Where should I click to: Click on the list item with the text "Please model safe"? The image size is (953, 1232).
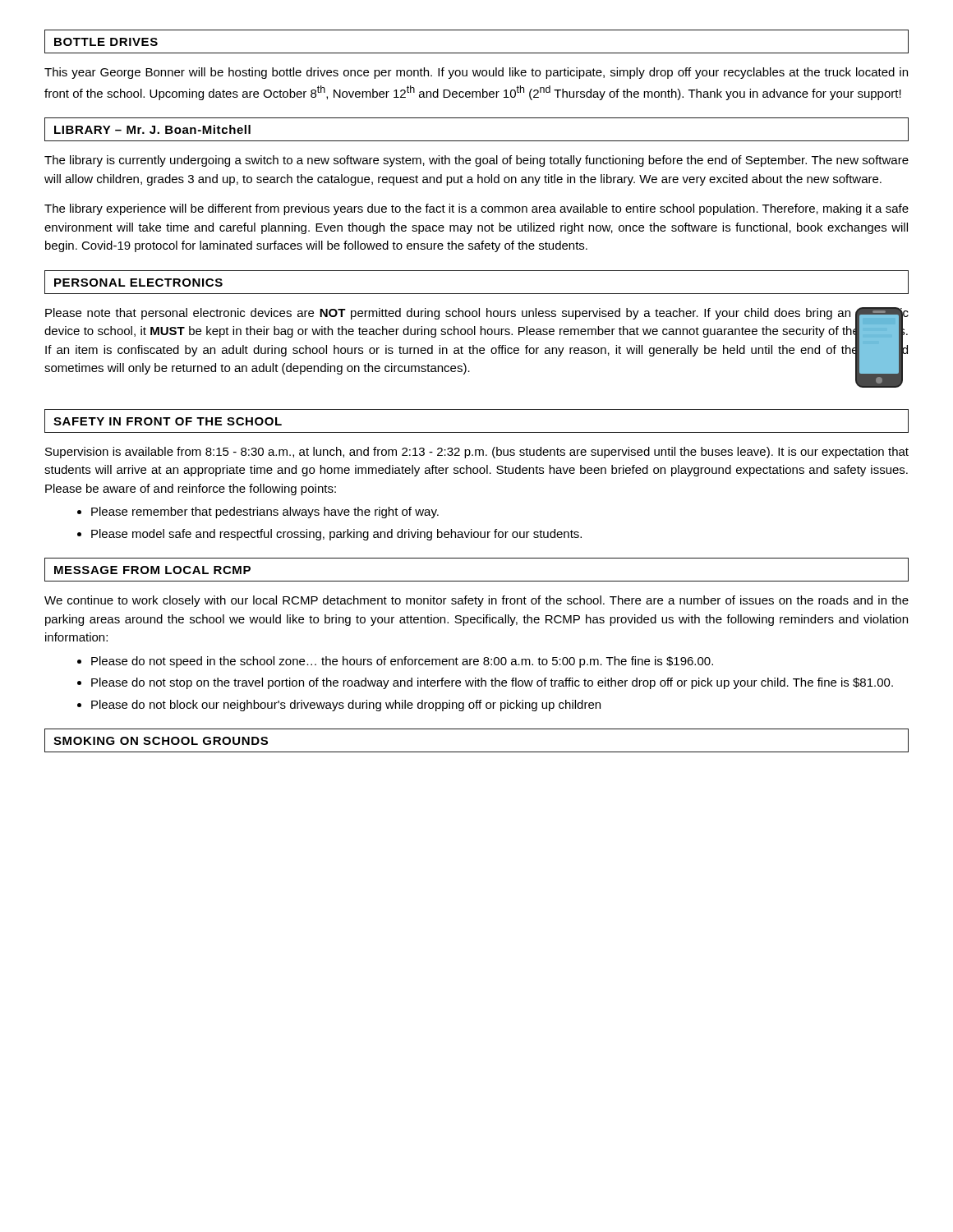click(337, 533)
